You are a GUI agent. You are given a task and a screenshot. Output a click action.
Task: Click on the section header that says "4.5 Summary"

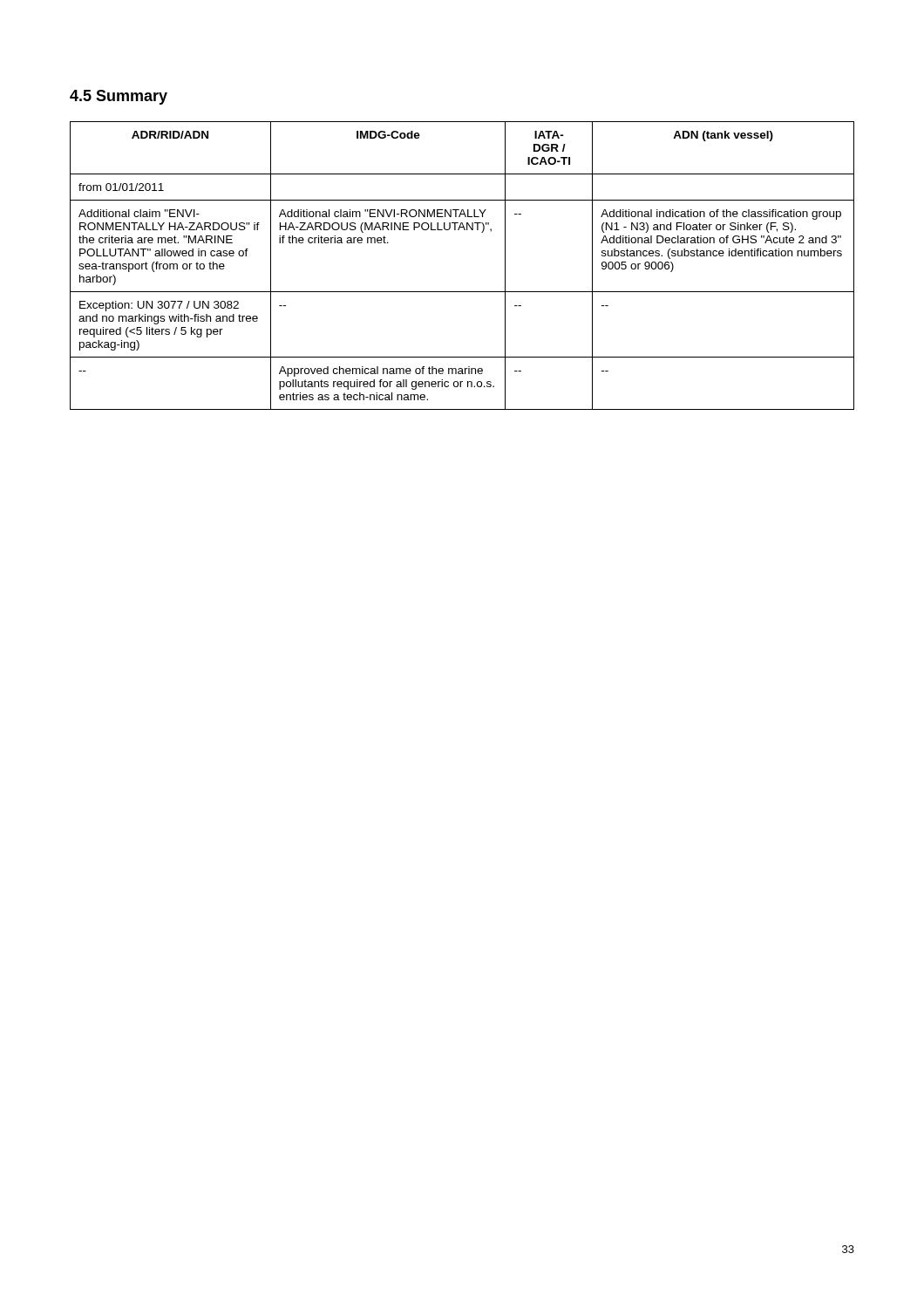119,96
